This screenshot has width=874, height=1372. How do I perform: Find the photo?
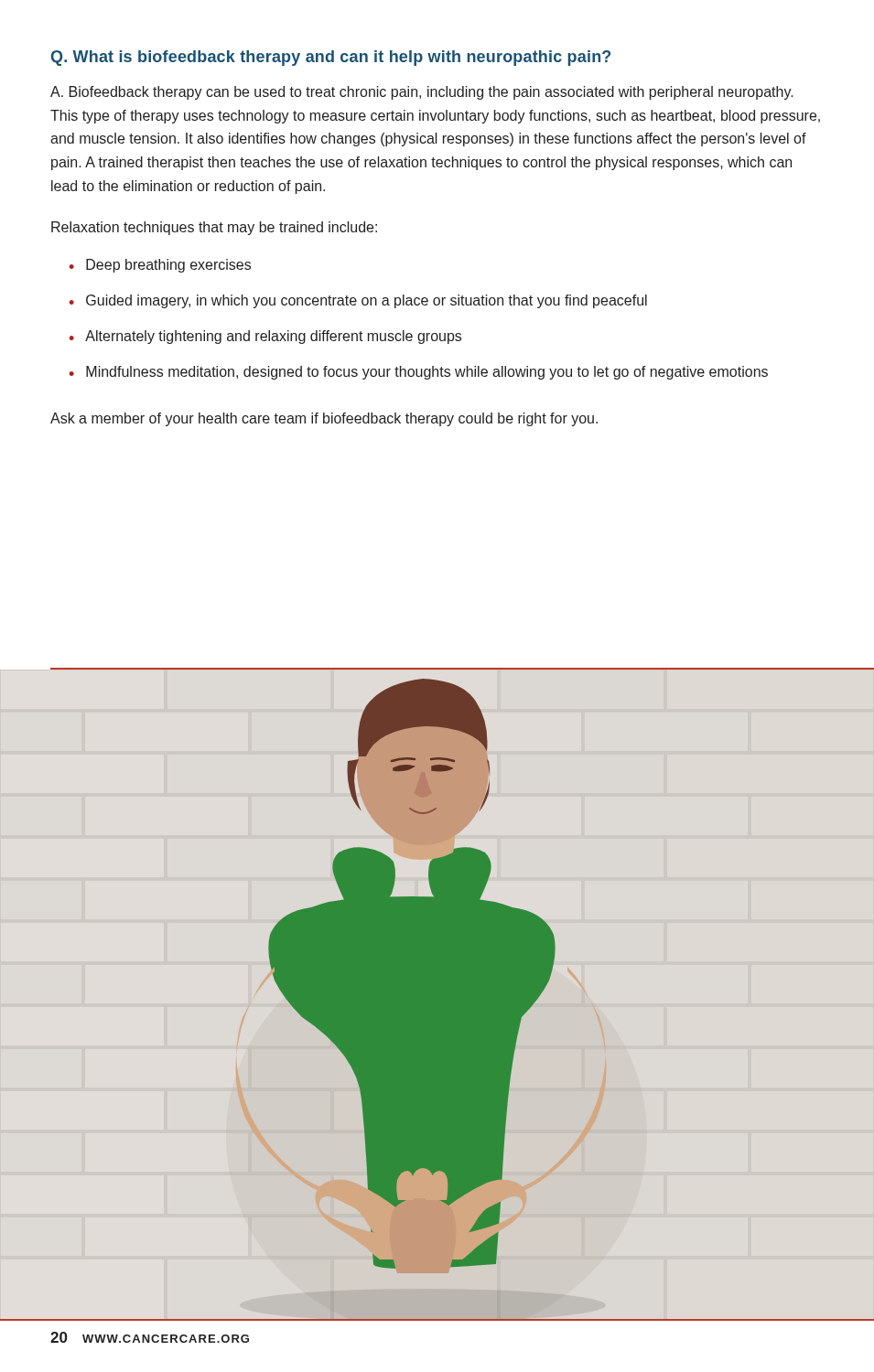pyautogui.click(x=437, y=994)
